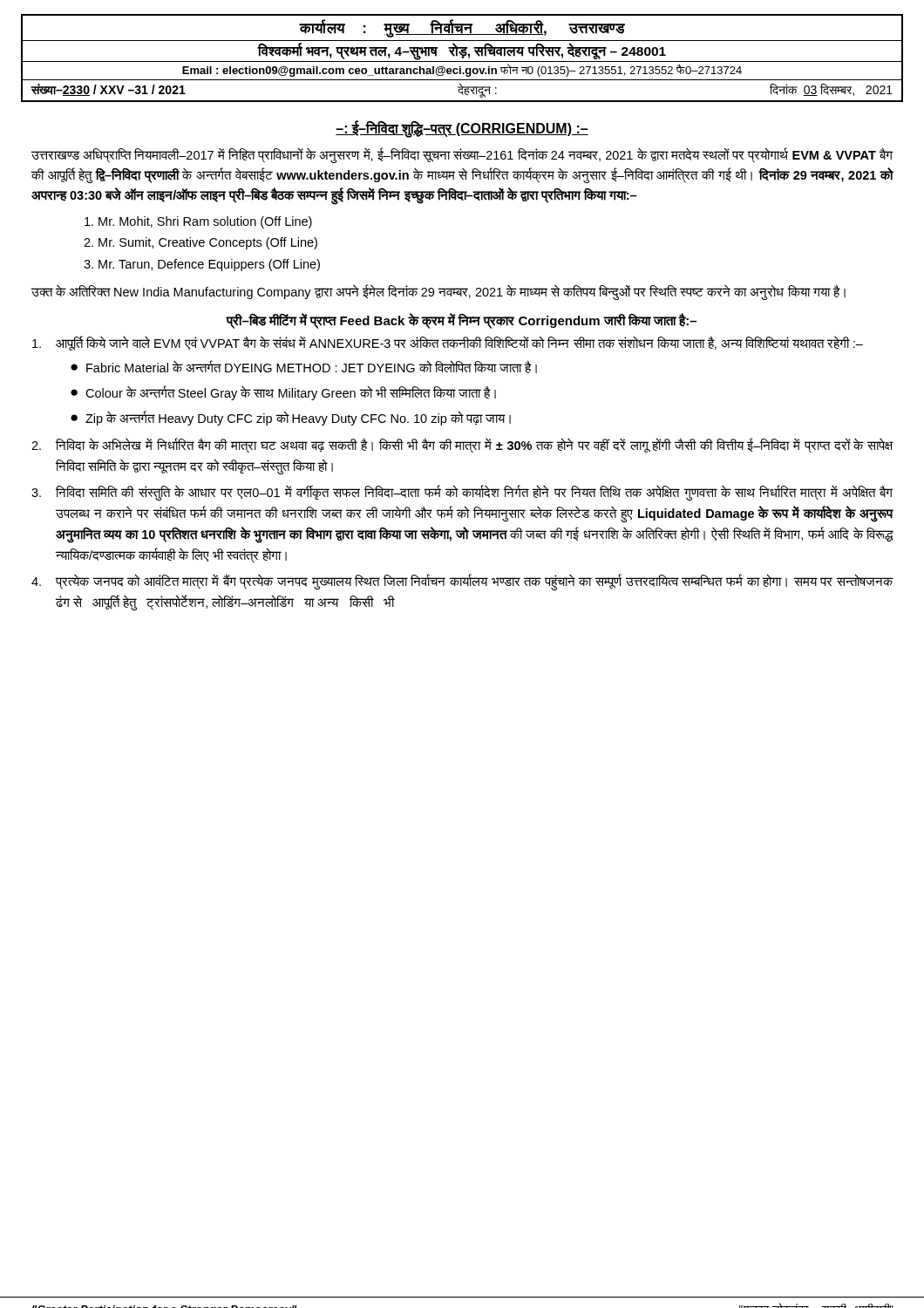Locate the region starting "Mr. Mohit, Shri Ram"
Viewport: 924px width, 1308px height.
coord(198,221)
